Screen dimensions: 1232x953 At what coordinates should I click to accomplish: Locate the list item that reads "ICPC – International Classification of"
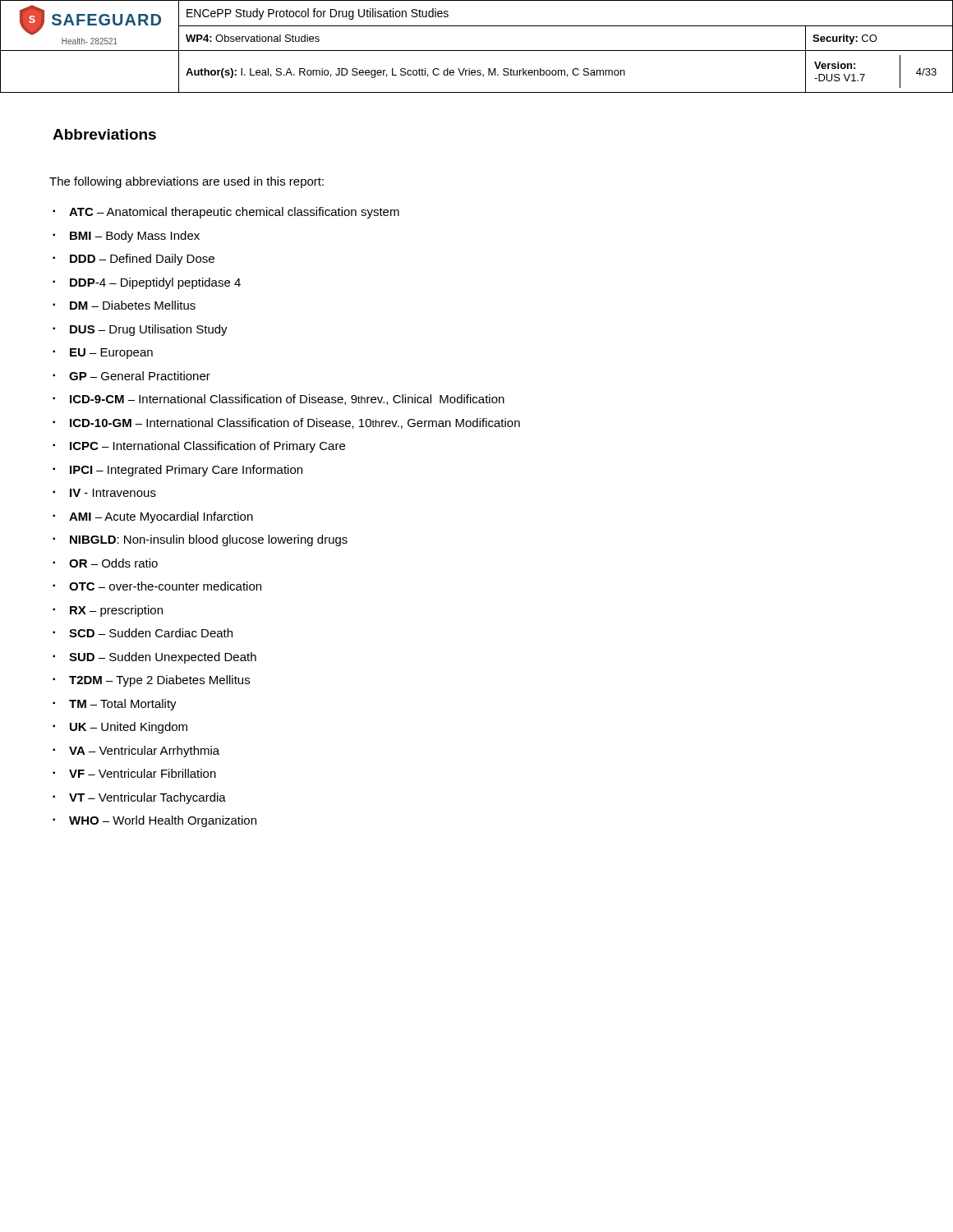[x=207, y=446]
